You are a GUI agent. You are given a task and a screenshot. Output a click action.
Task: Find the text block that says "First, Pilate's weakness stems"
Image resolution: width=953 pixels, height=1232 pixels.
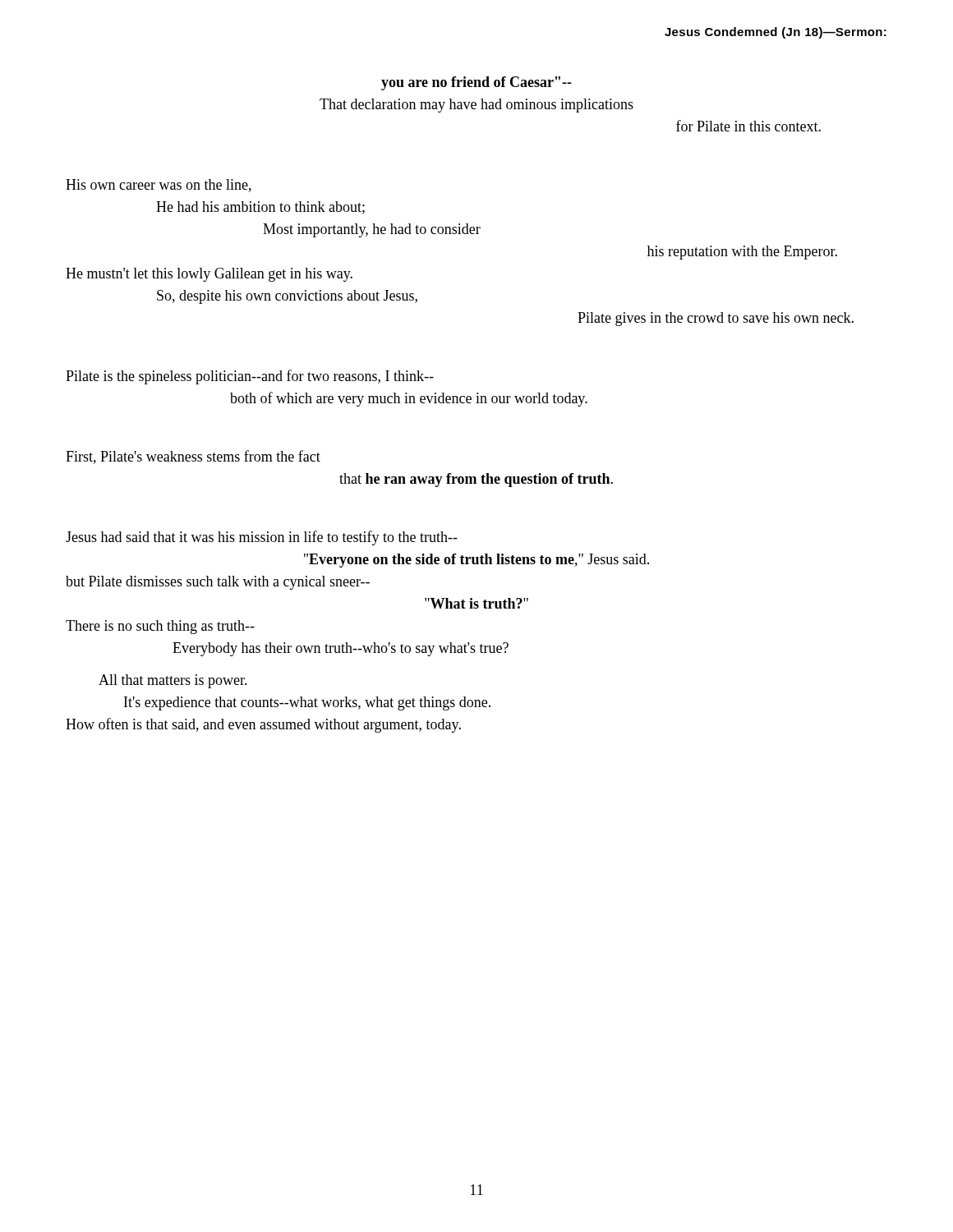click(193, 457)
